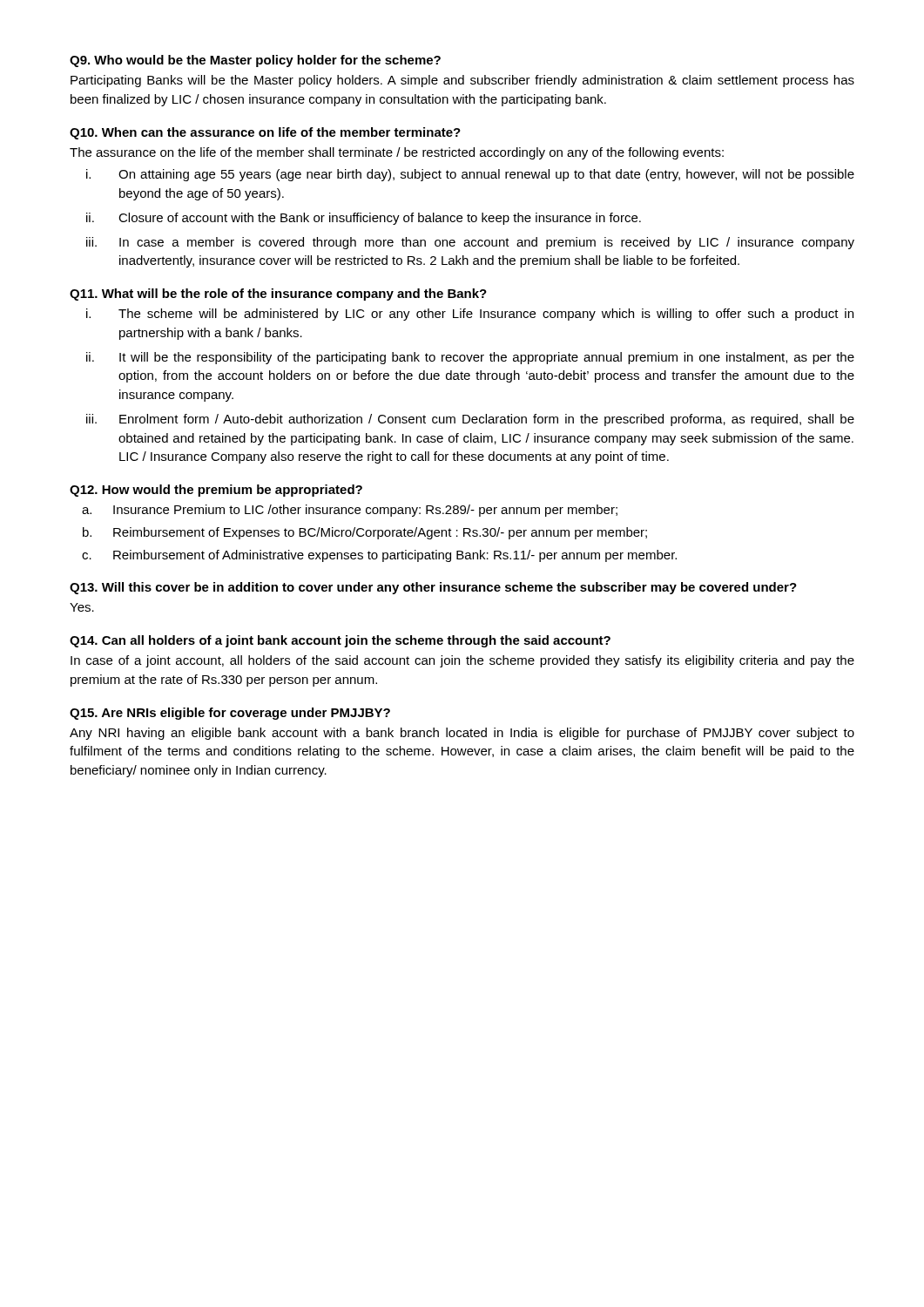Locate the list item that says "c.Reimbursement of Administrative expenses to participating Bank:"

click(x=374, y=554)
